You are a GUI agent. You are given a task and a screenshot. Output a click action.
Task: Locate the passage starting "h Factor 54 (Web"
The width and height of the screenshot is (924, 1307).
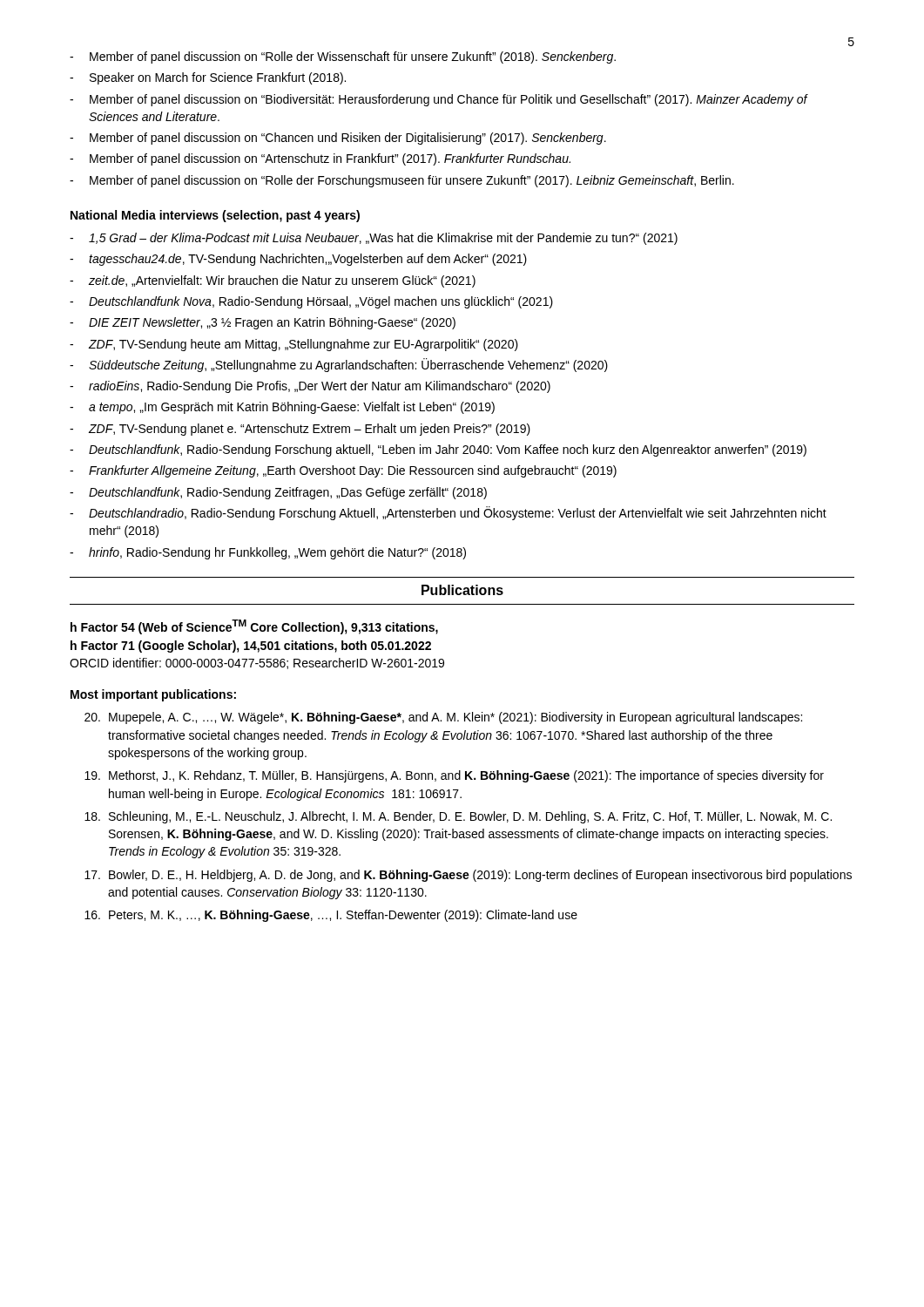[257, 644]
